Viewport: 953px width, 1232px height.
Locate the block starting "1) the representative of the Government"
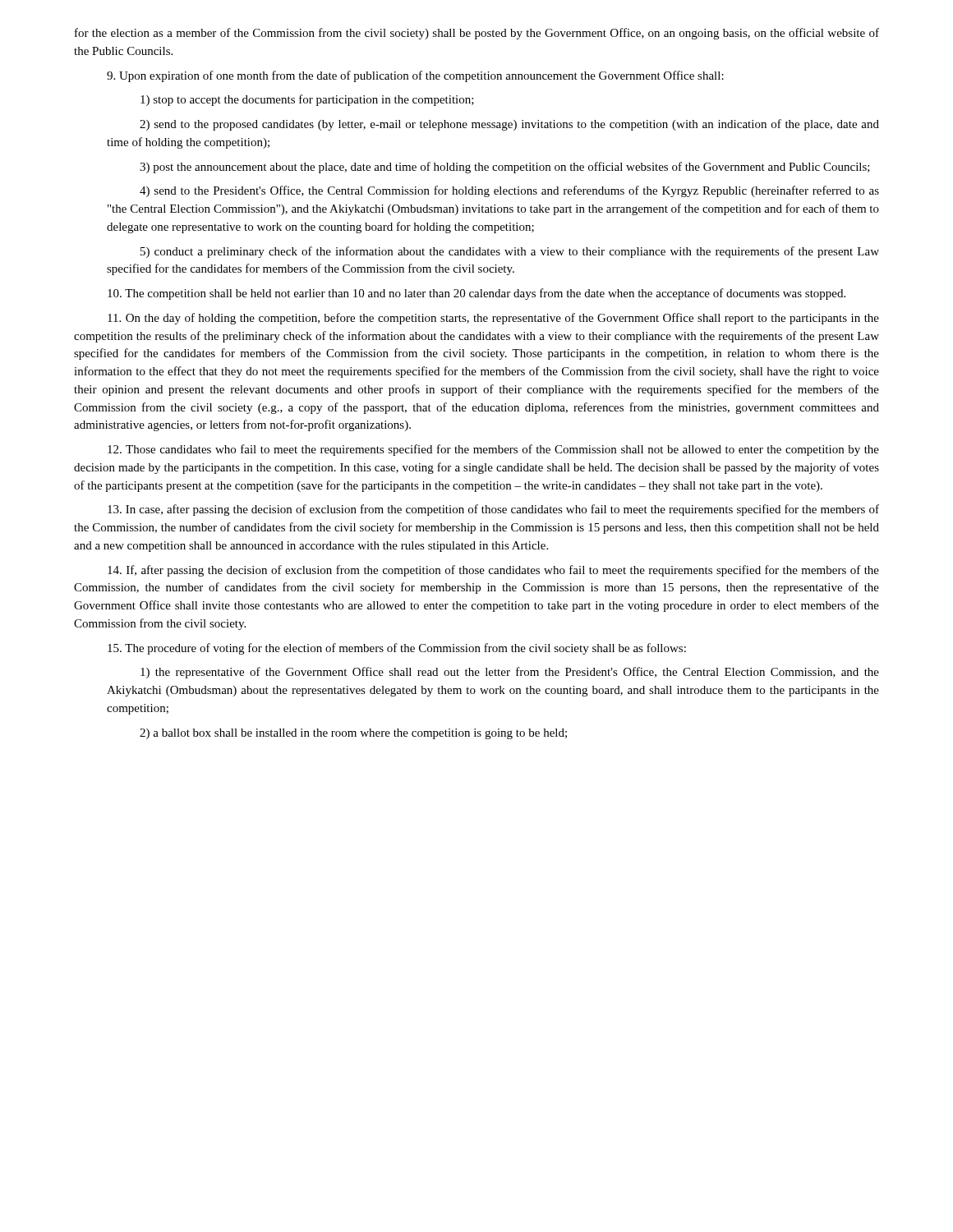coord(493,690)
